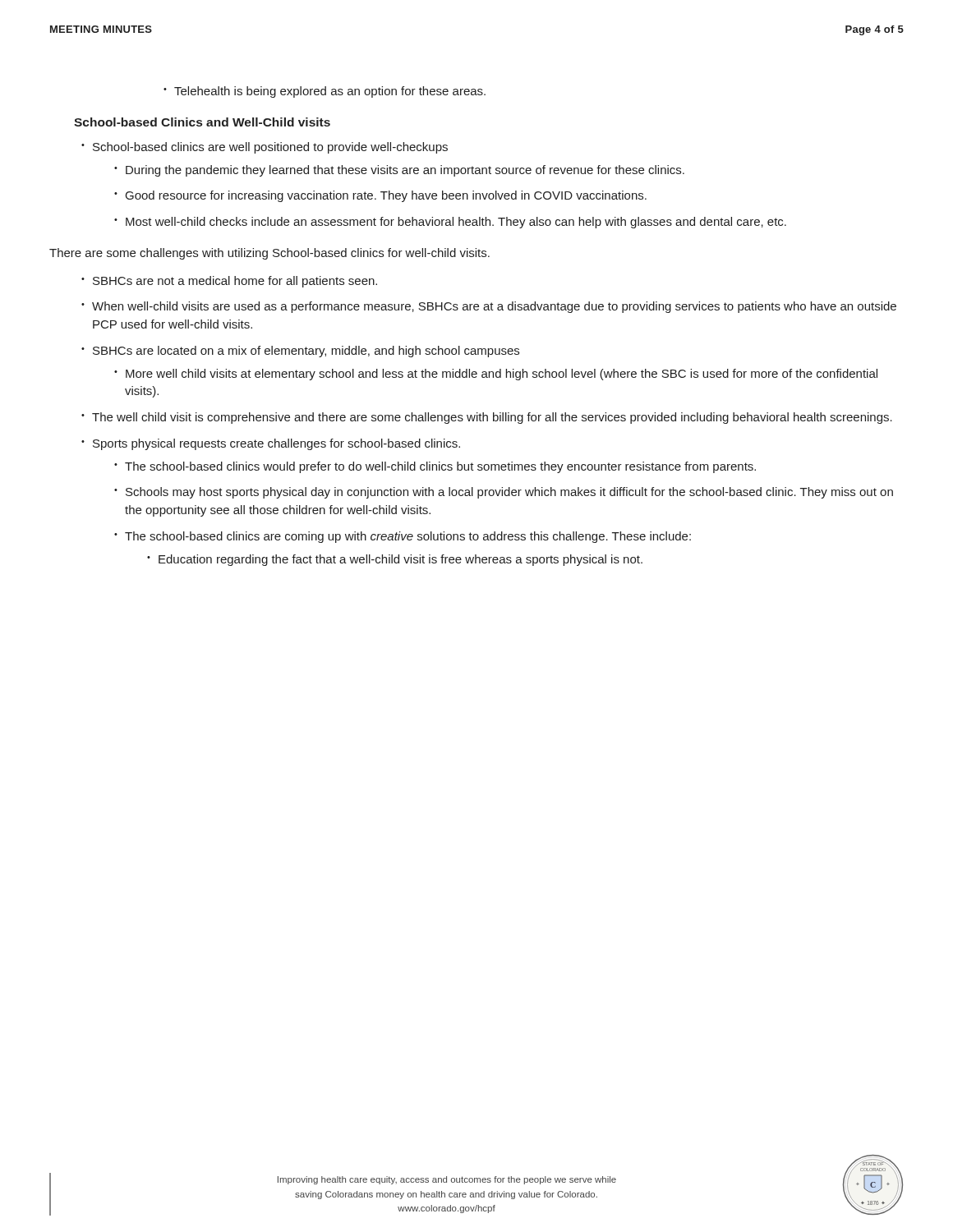The width and height of the screenshot is (953, 1232).
Task: Click the passage that begins "• Most well-child checks include"
Action: (x=505, y=222)
